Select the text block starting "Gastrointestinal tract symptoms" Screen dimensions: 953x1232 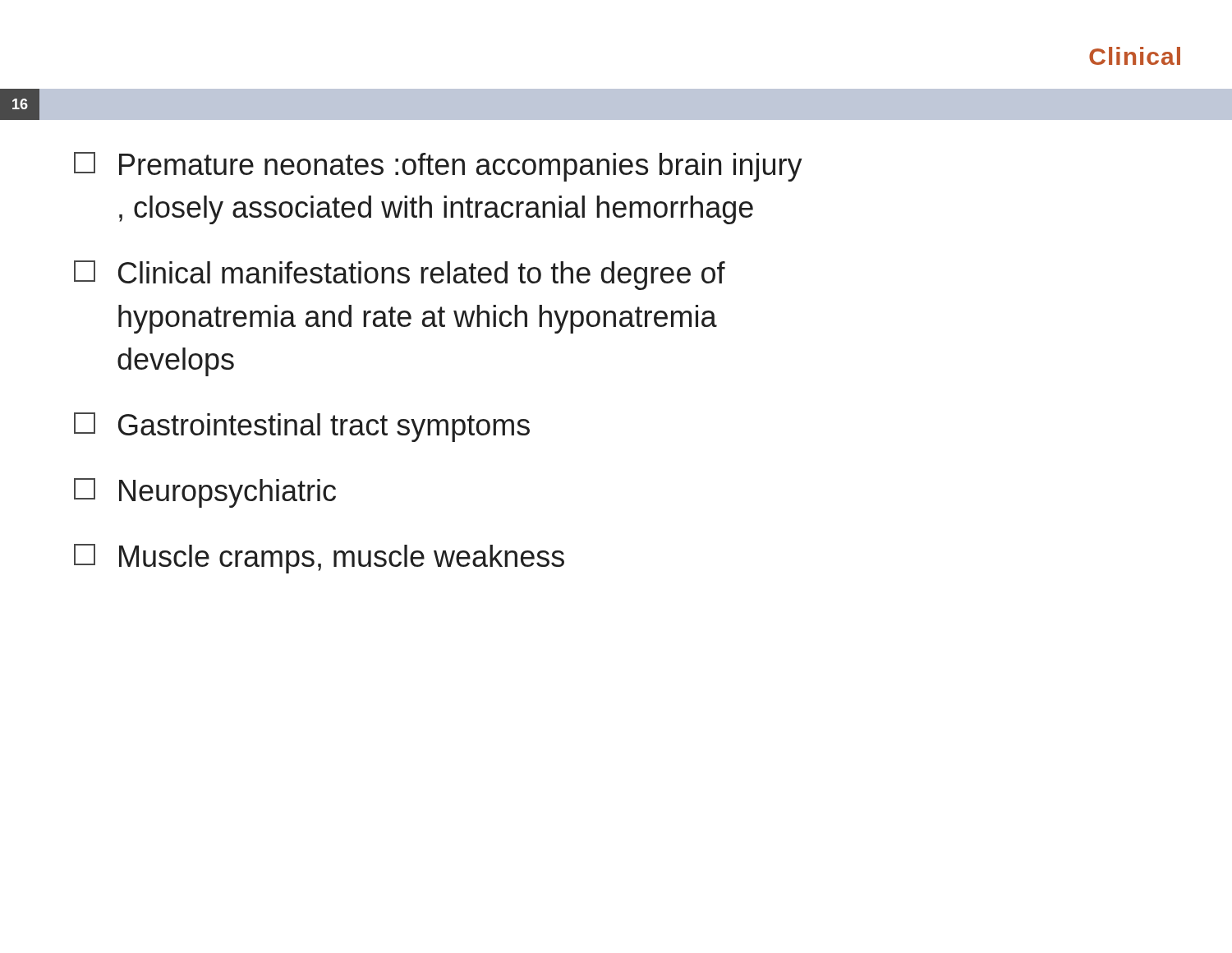(302, 426)
